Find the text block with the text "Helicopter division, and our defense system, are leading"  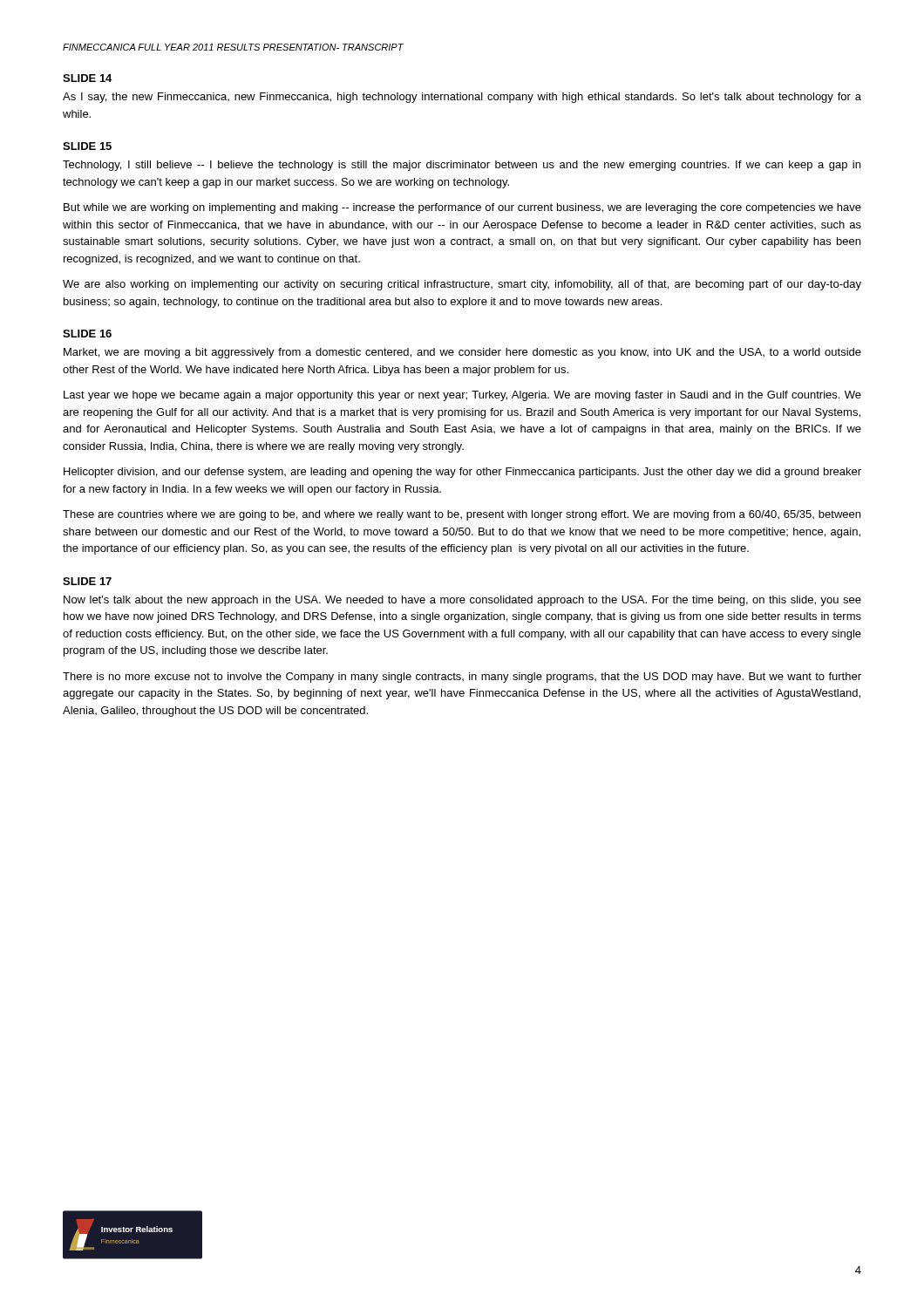[462, 480]
